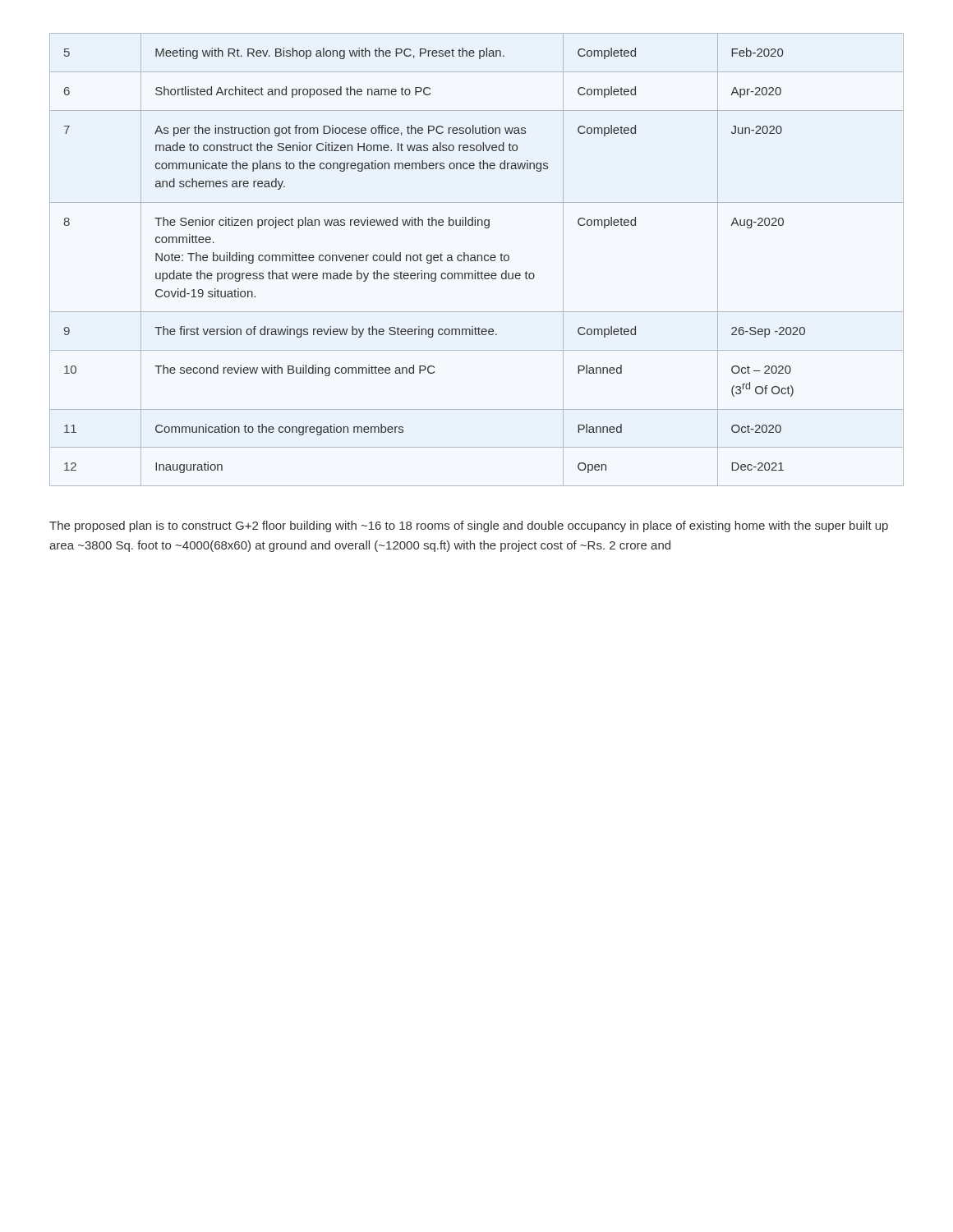Select the table that reads "Shortlisted Architect and"
This screenshot has height=1232, width=953.
(x=476, y=260)
